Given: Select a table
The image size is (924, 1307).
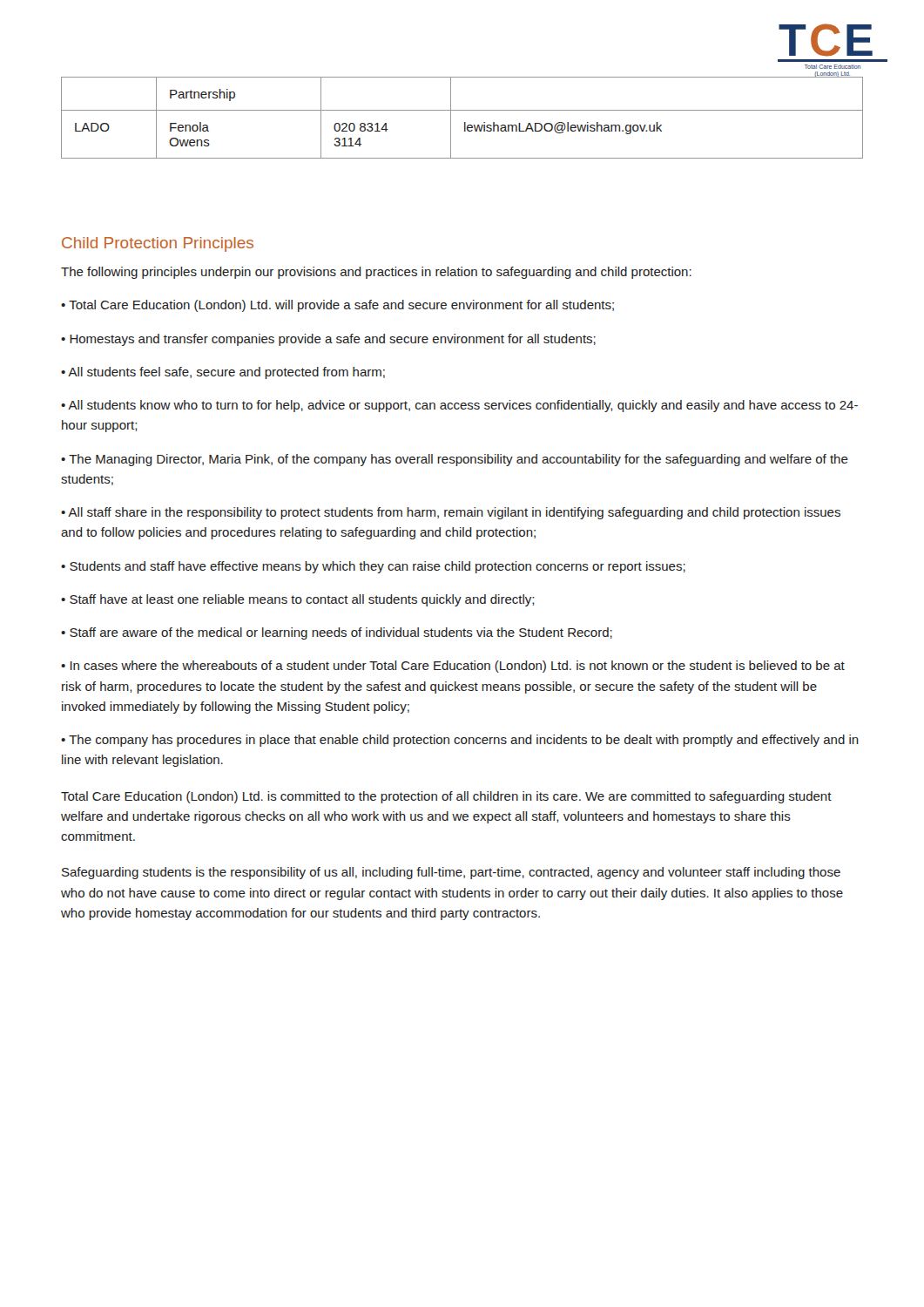Looking at the screenshot, I should pos(462,118).
